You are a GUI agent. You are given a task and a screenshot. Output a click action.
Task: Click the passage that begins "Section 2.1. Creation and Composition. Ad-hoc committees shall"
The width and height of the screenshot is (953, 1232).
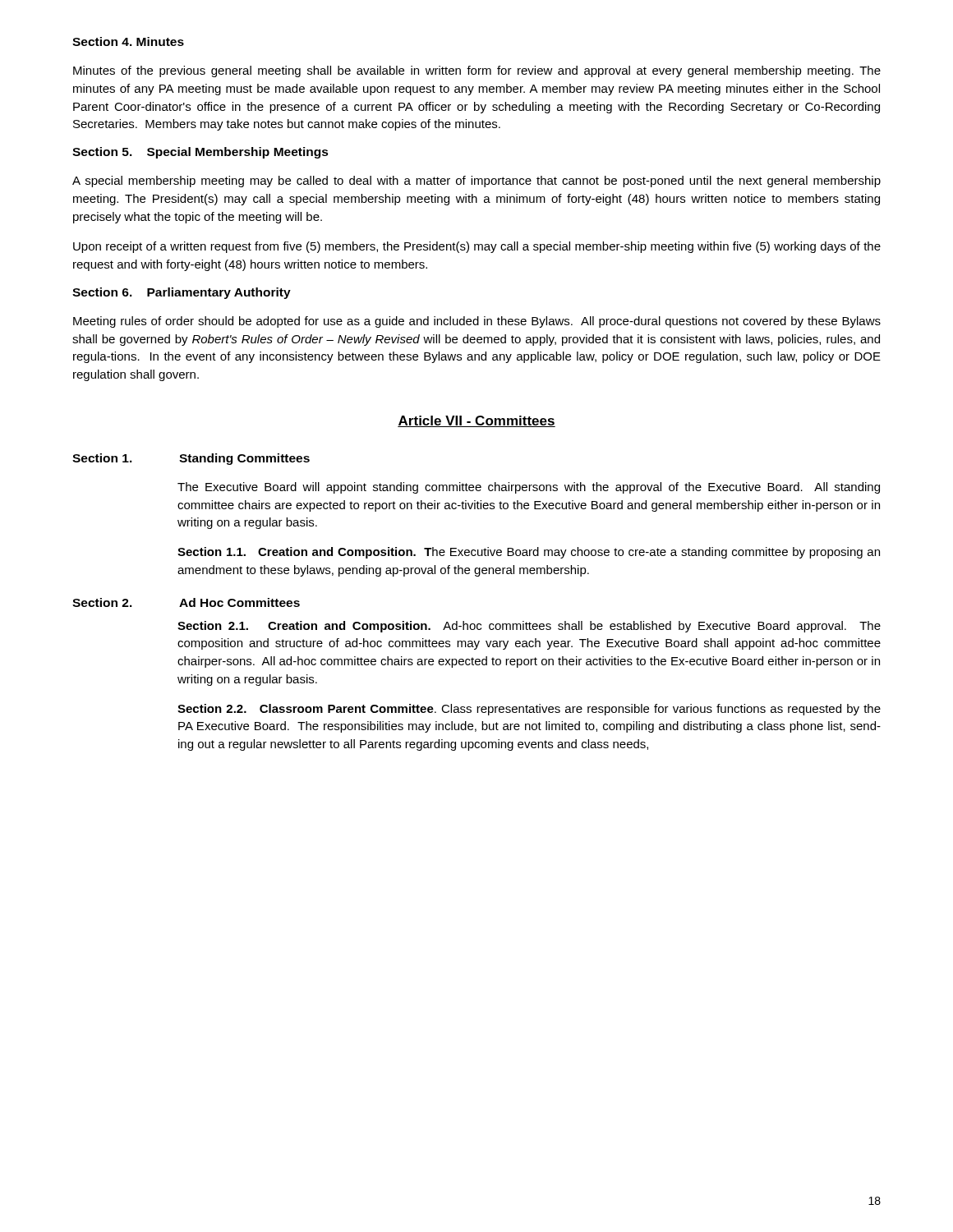pyautogui.click(x=529, y=652)
